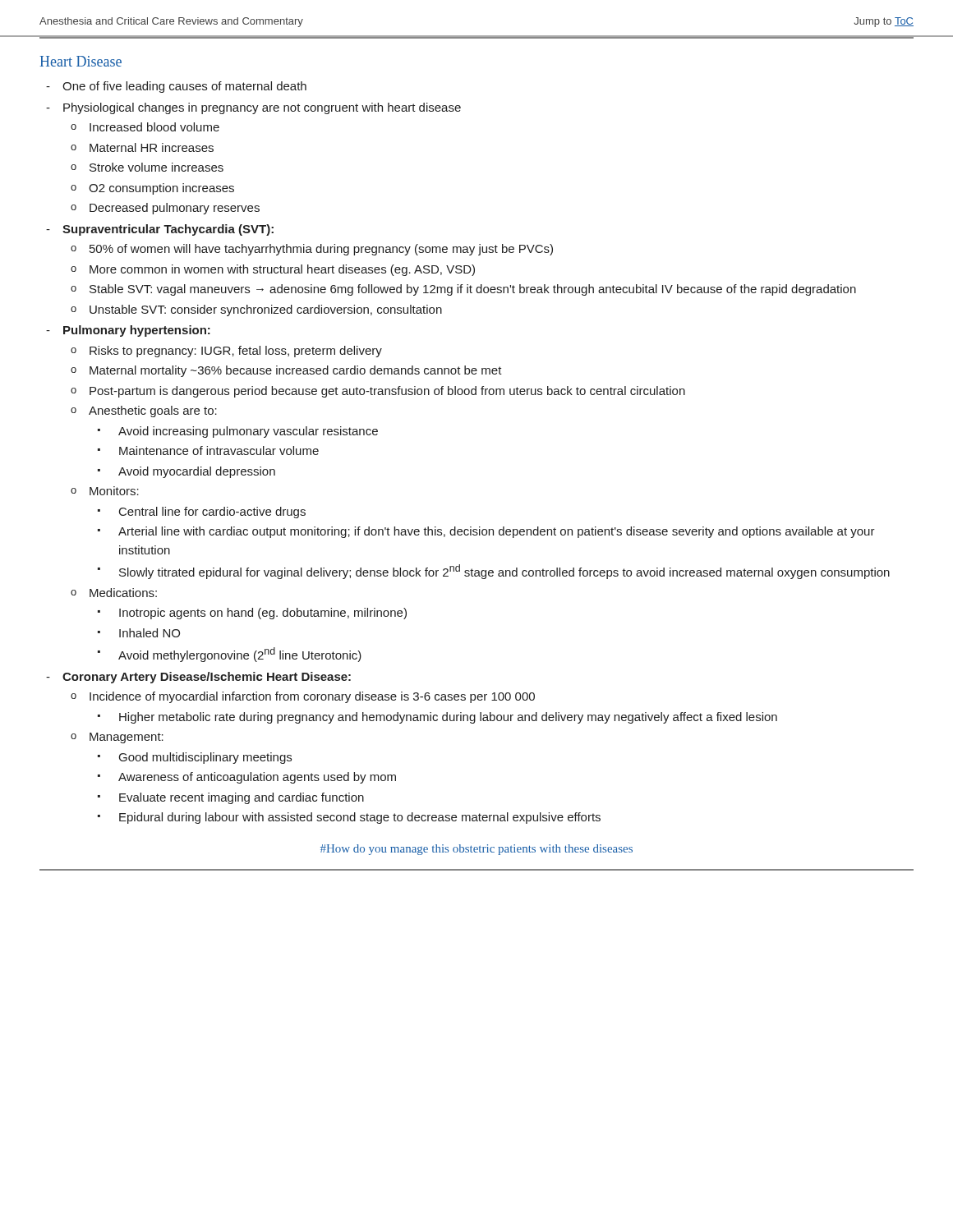Select the text block with the text "How do you manage this"

pos(476,848)
